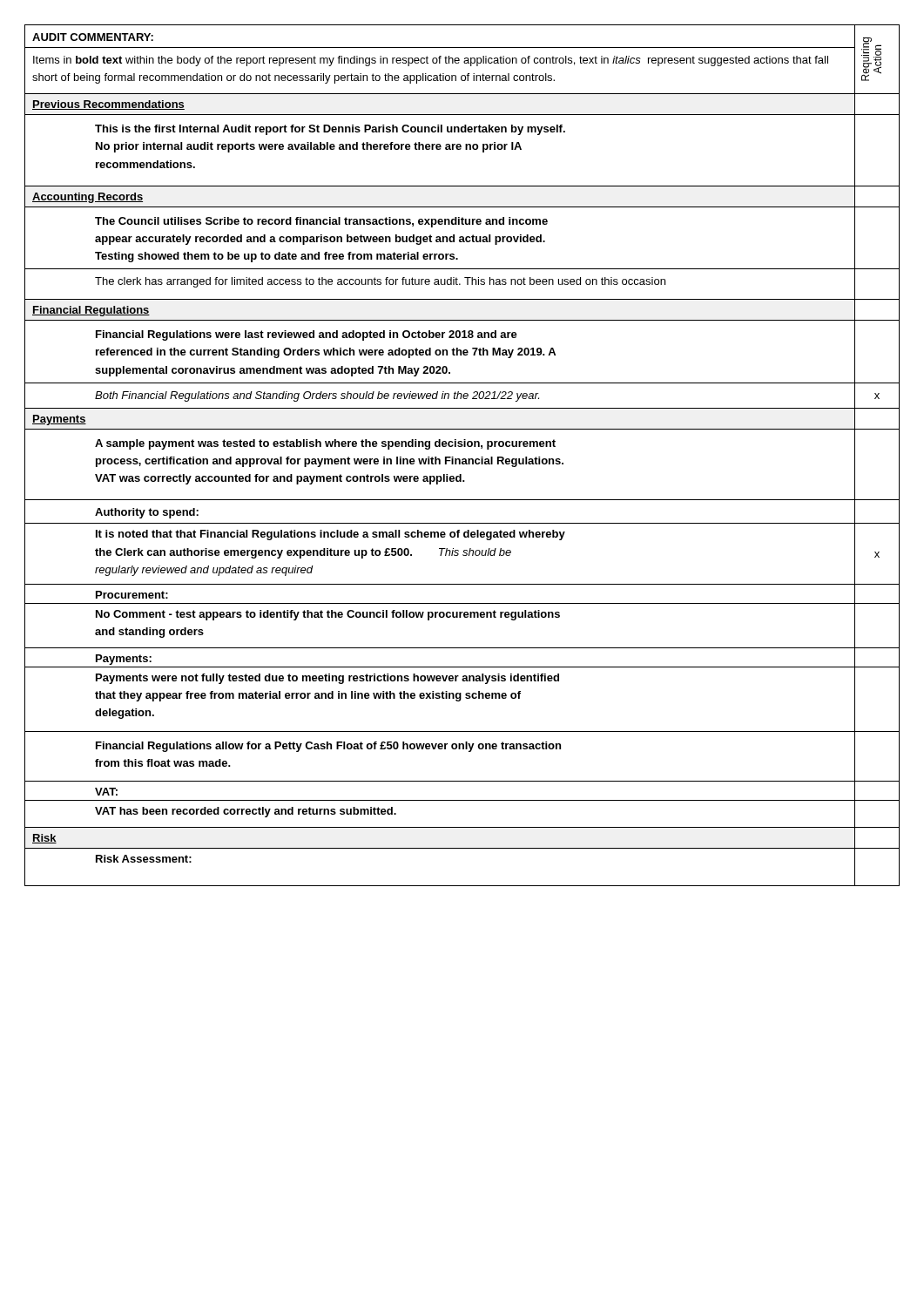The width and height of the screenshot is (924, 1307).
Task: Navigate to the element starting "No Comment -"
Action: pos(328,622)
